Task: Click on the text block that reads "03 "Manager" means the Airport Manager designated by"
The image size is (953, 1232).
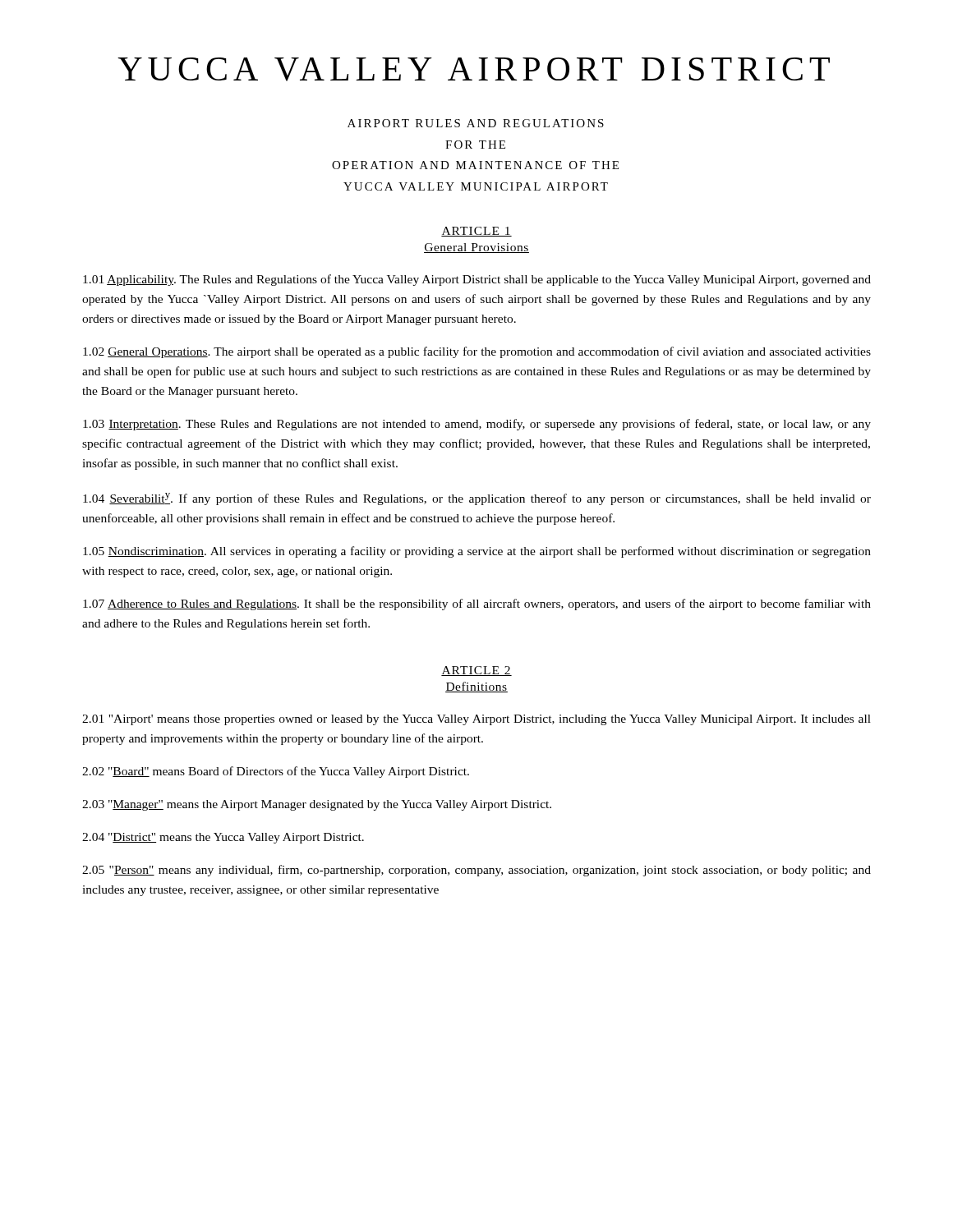Action: coord(317,804)
